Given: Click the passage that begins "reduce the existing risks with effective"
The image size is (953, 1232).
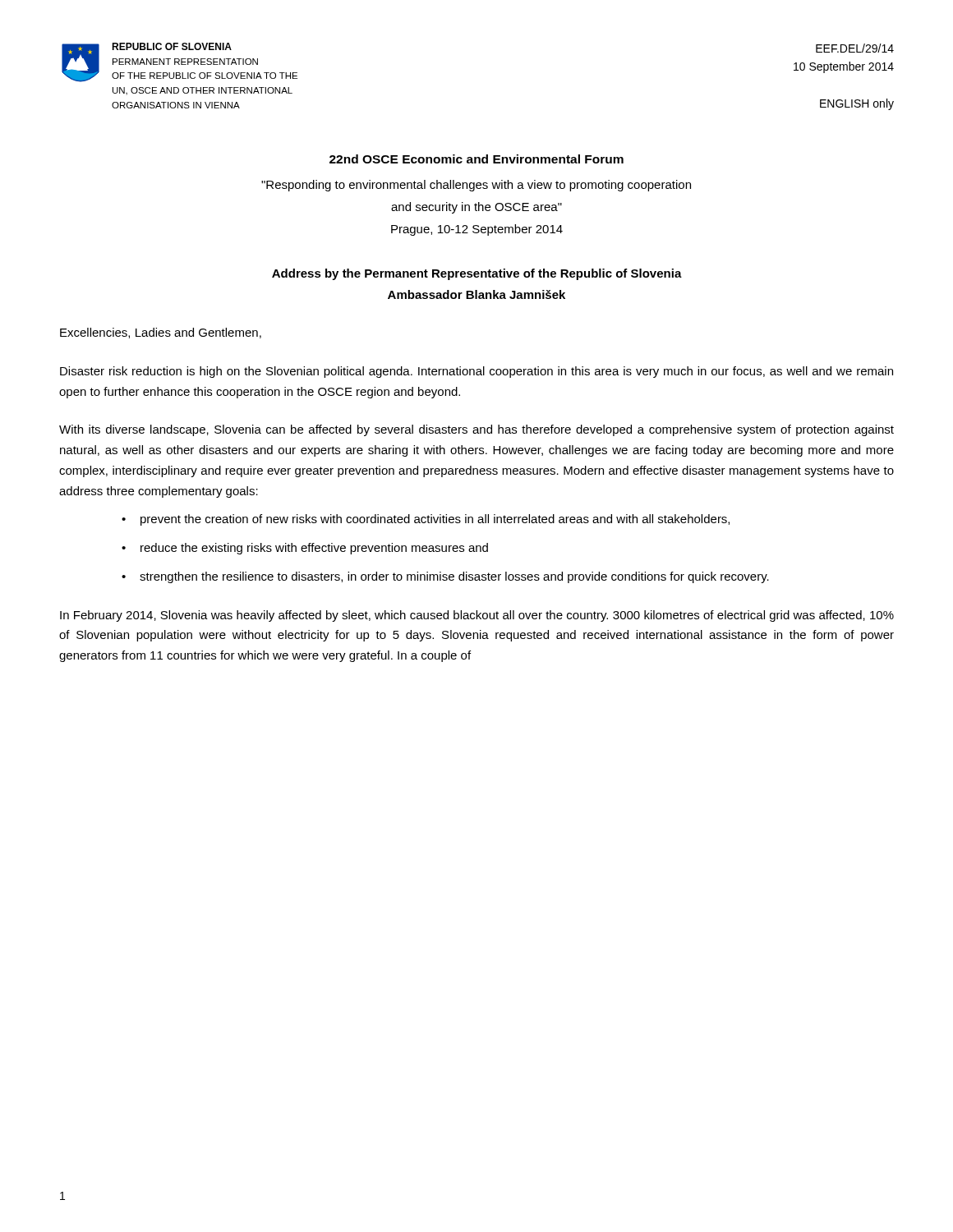Looking at the screenshot, I should pos(314,547).
